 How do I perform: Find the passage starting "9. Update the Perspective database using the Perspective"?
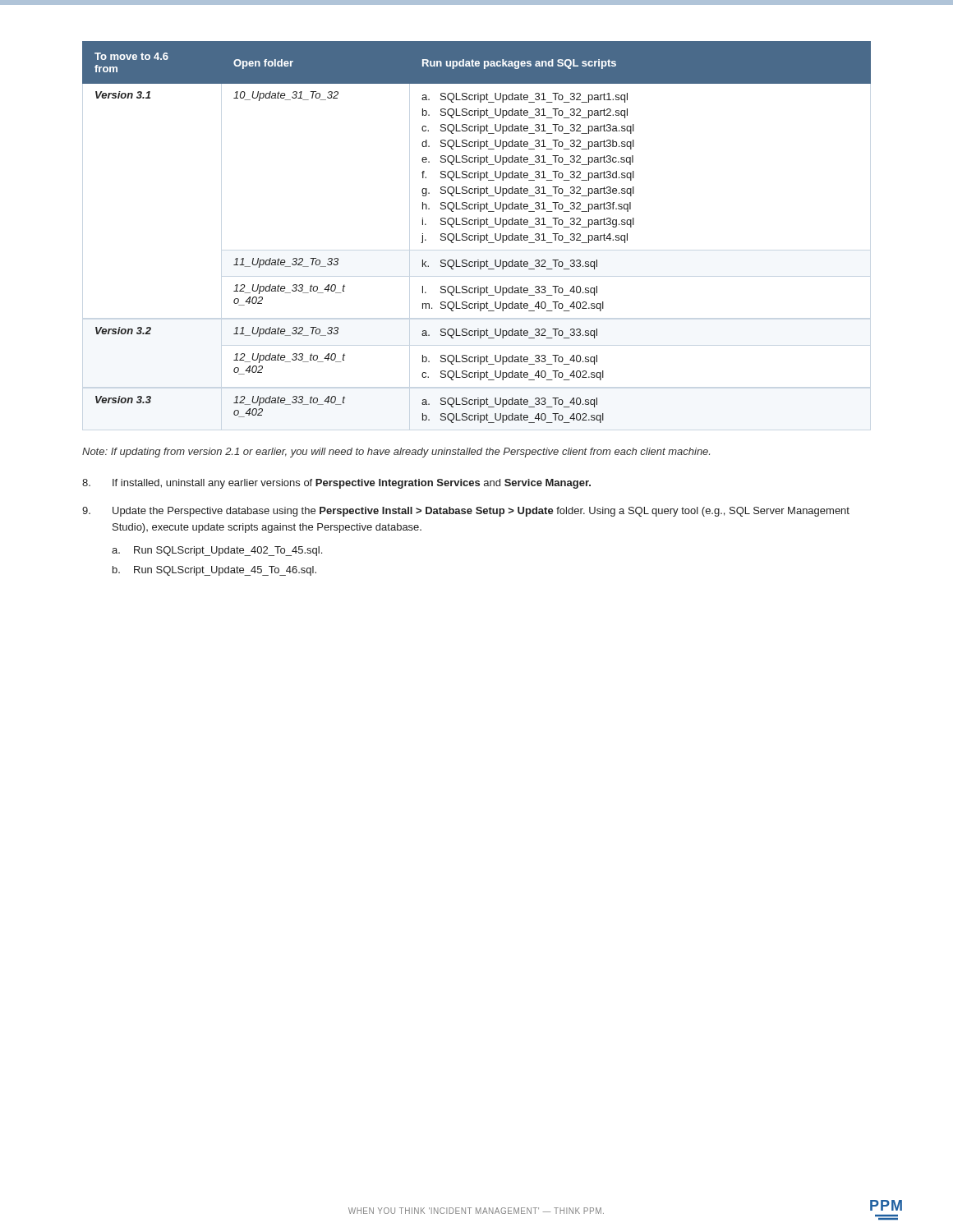coord(466,512)
